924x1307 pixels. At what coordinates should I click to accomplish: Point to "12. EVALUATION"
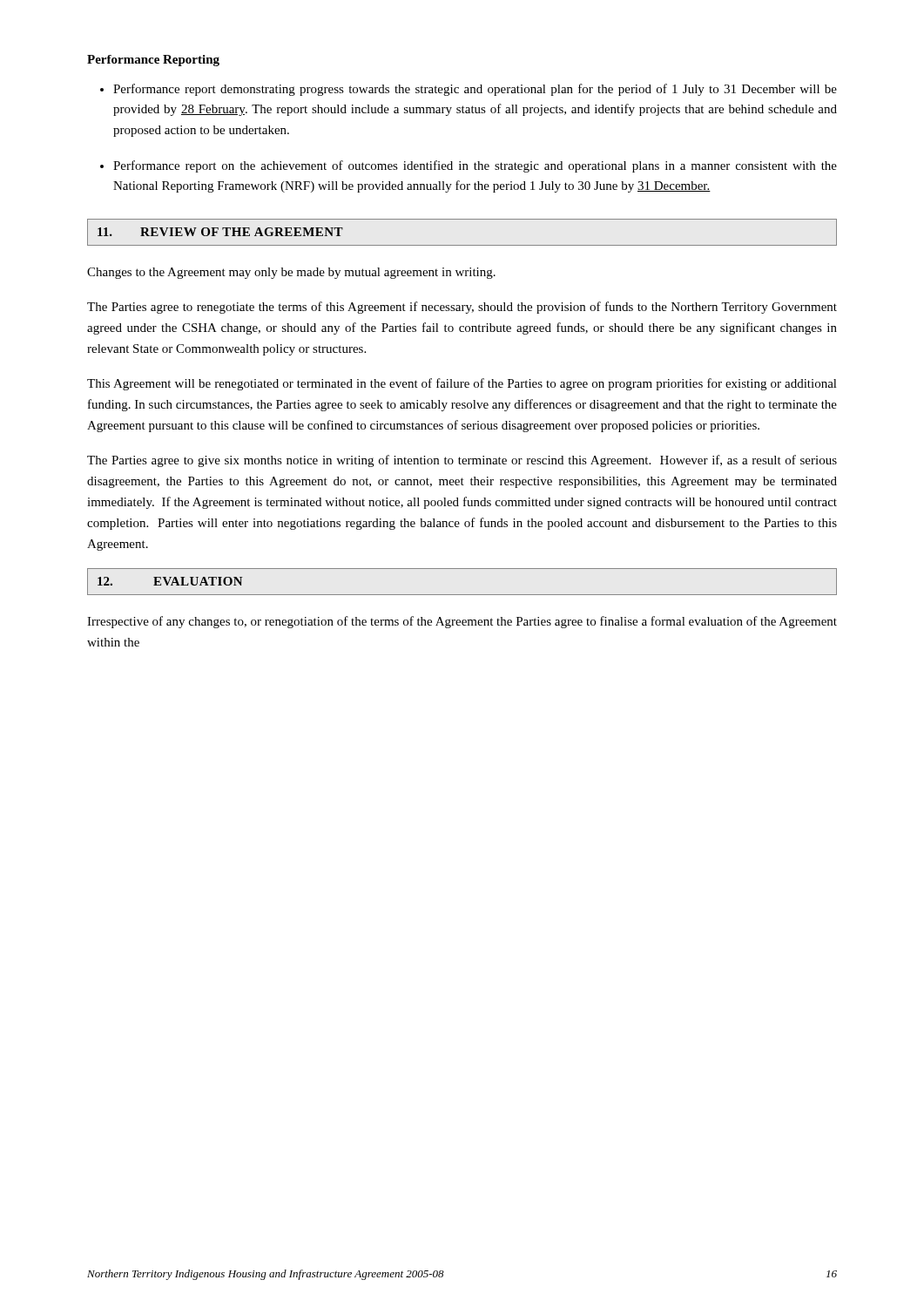(170, 582)
